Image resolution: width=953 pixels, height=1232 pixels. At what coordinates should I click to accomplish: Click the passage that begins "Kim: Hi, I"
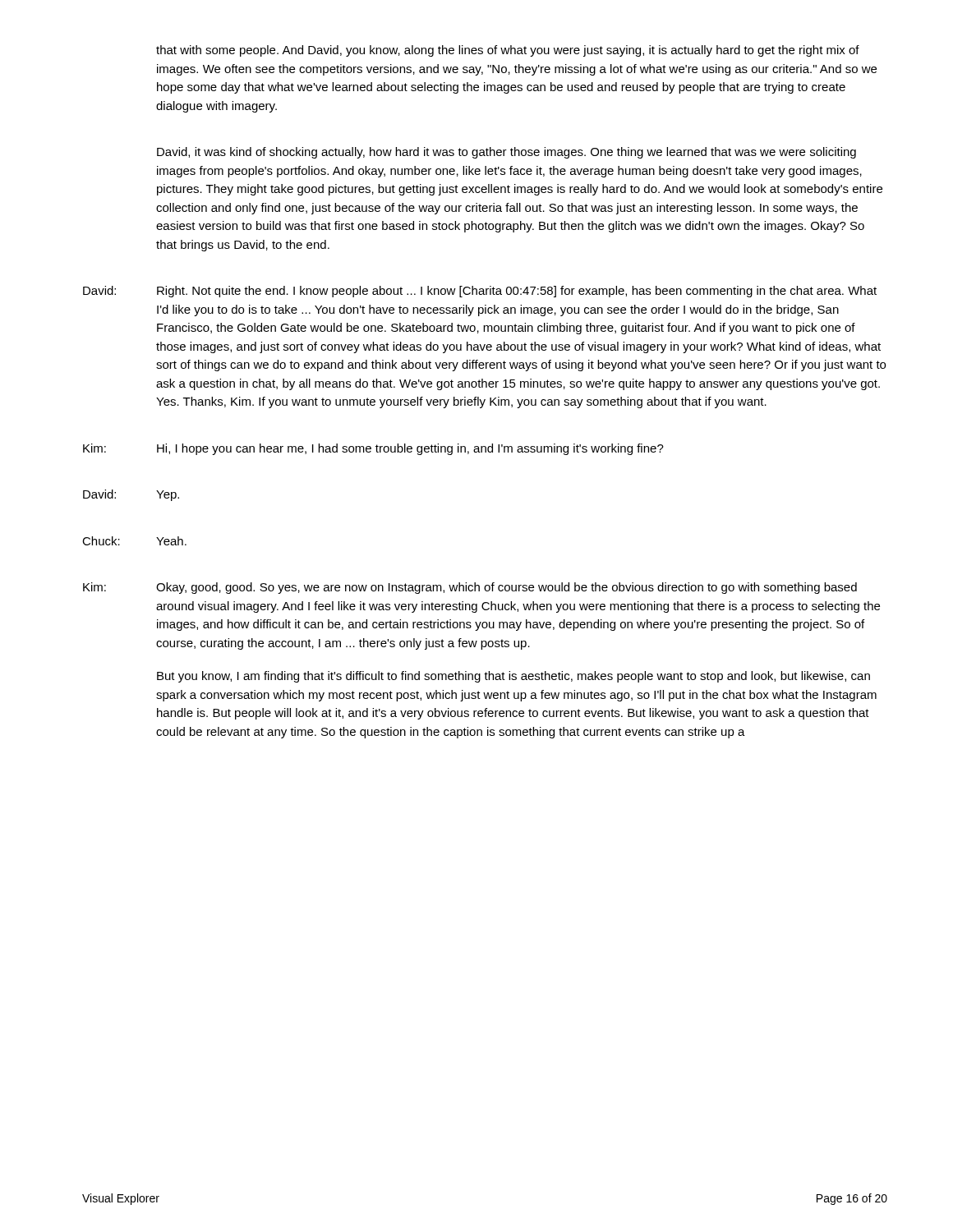485,456
